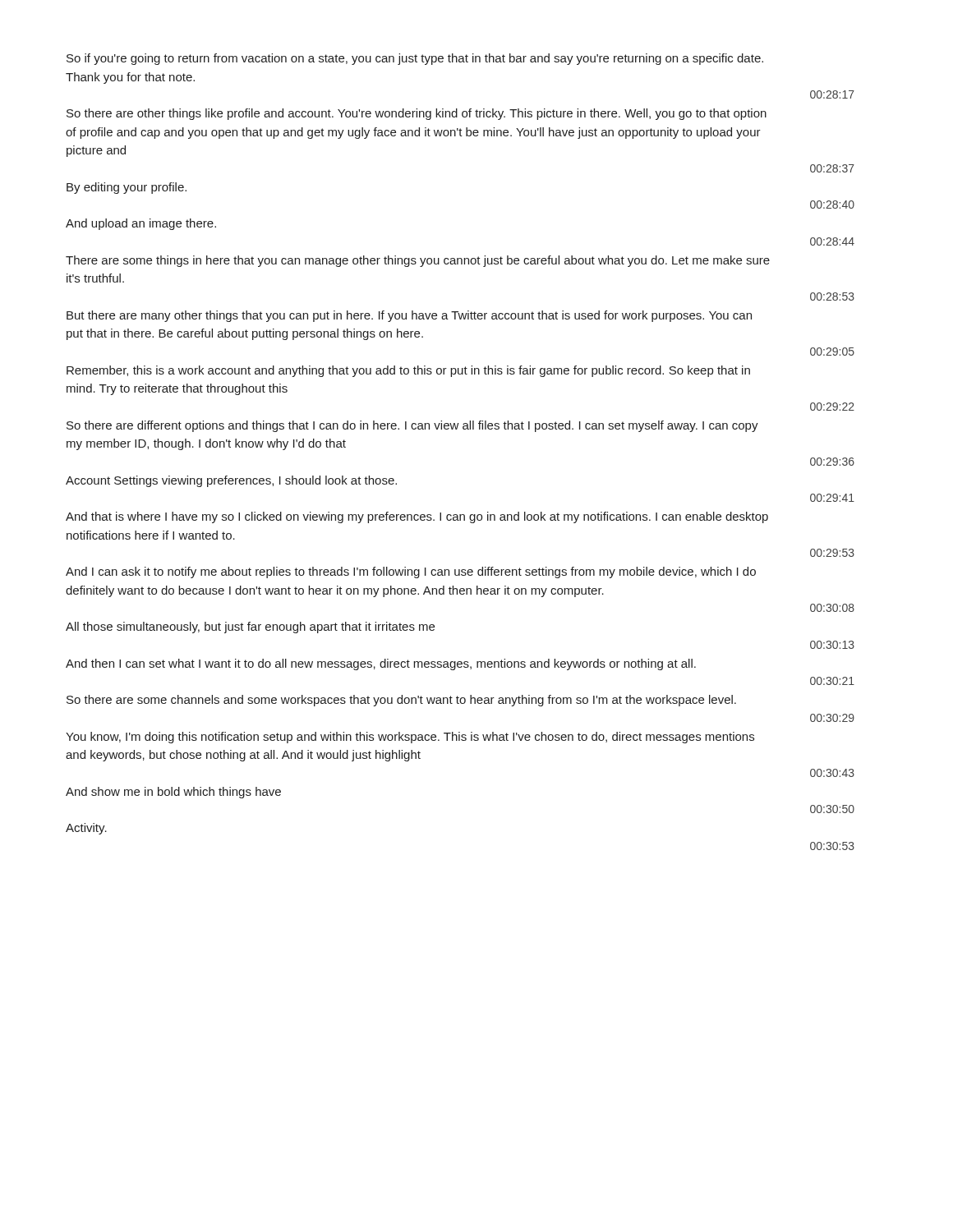Point to the region starting "You know, I'm doing"

(x=410, y=745)
